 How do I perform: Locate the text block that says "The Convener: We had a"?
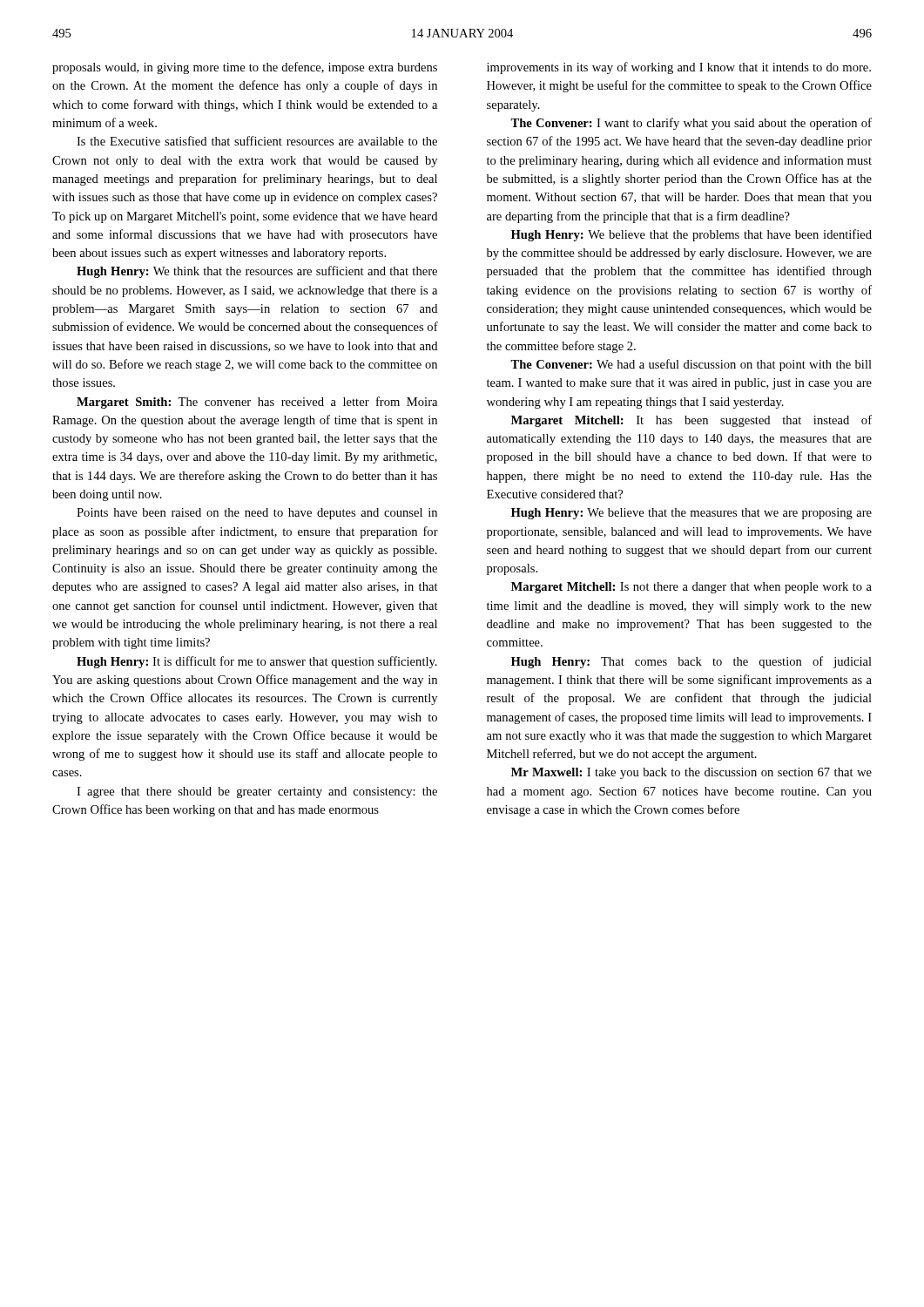(679, 383)
